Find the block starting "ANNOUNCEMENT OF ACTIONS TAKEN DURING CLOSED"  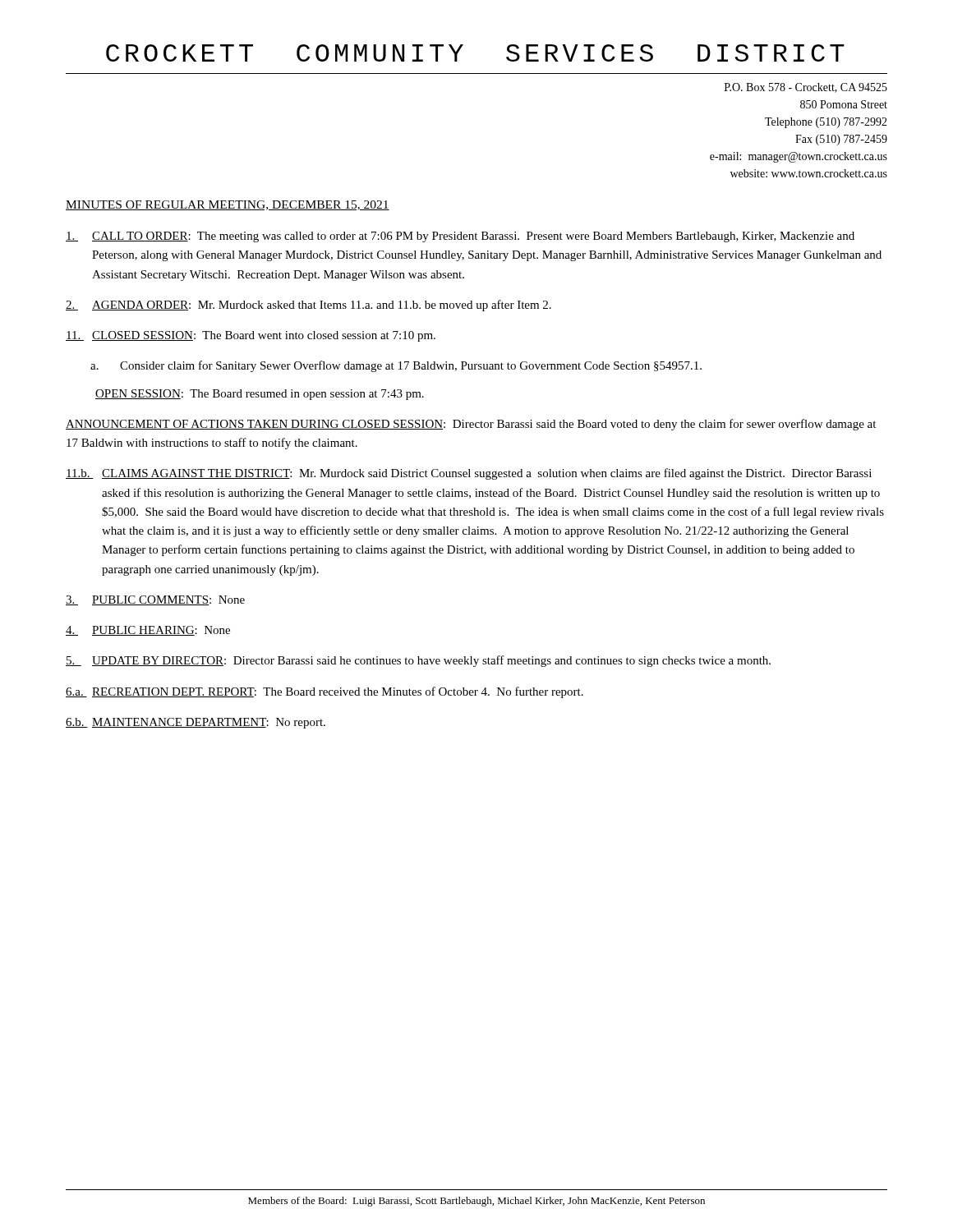tap(471, 433)
